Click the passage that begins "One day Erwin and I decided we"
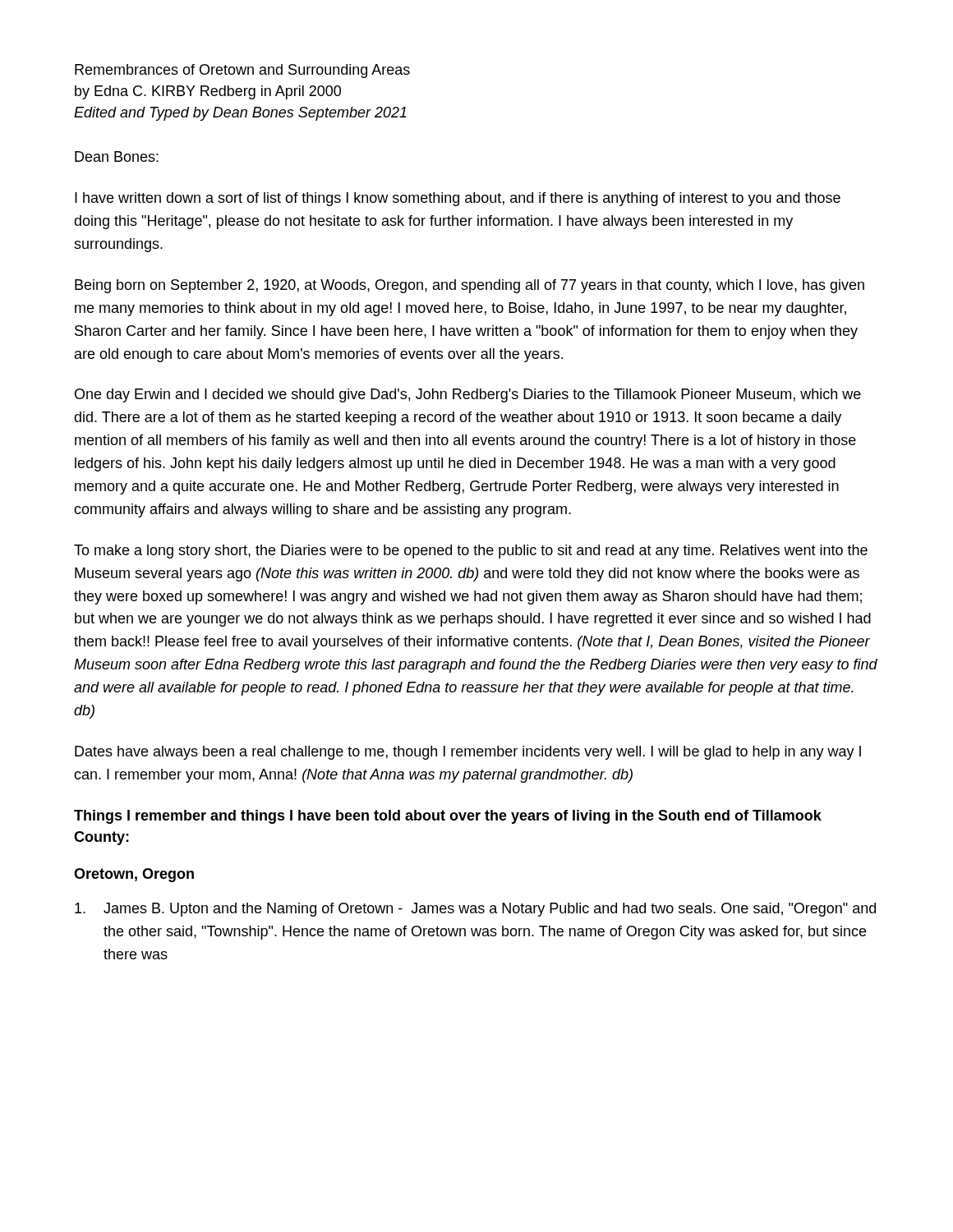Image resolution: width=953 pixels, height=1232 pixels. tap(468, 452)
